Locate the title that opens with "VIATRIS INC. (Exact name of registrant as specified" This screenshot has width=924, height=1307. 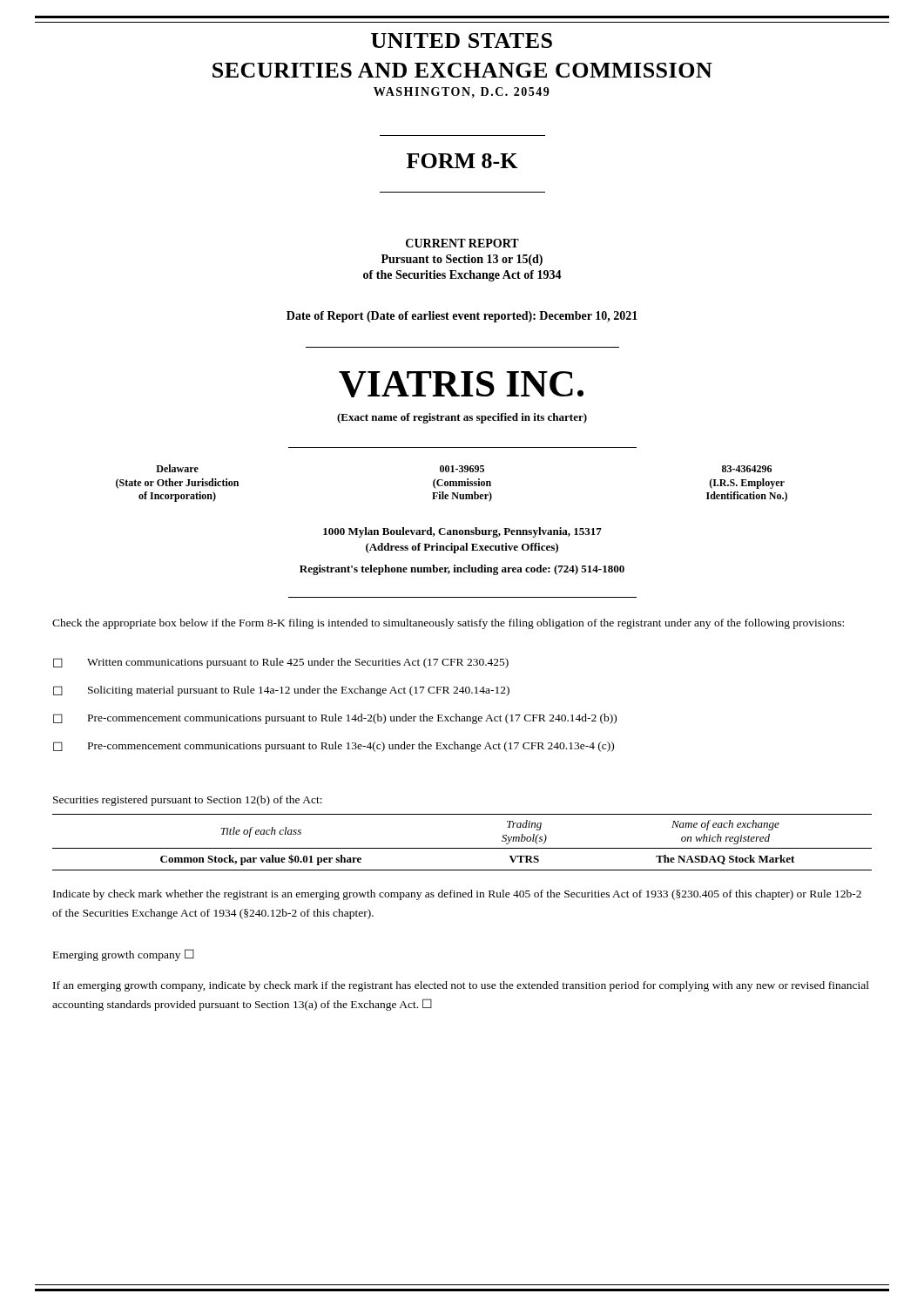pyautogui.click(x=462, y=393)
